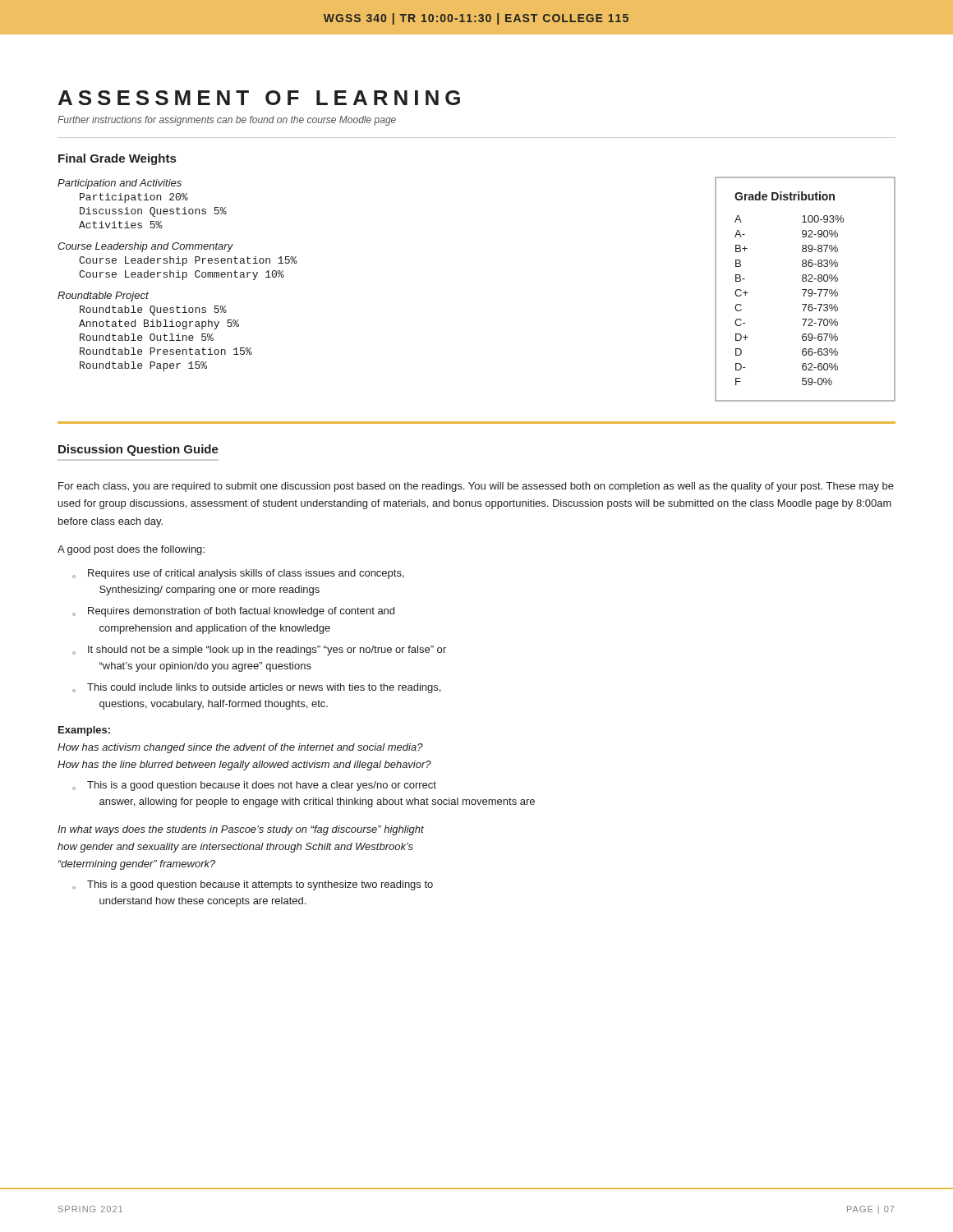Click on the region starting "Participation 20%"

pyautogui.click(x=133, y=197)
